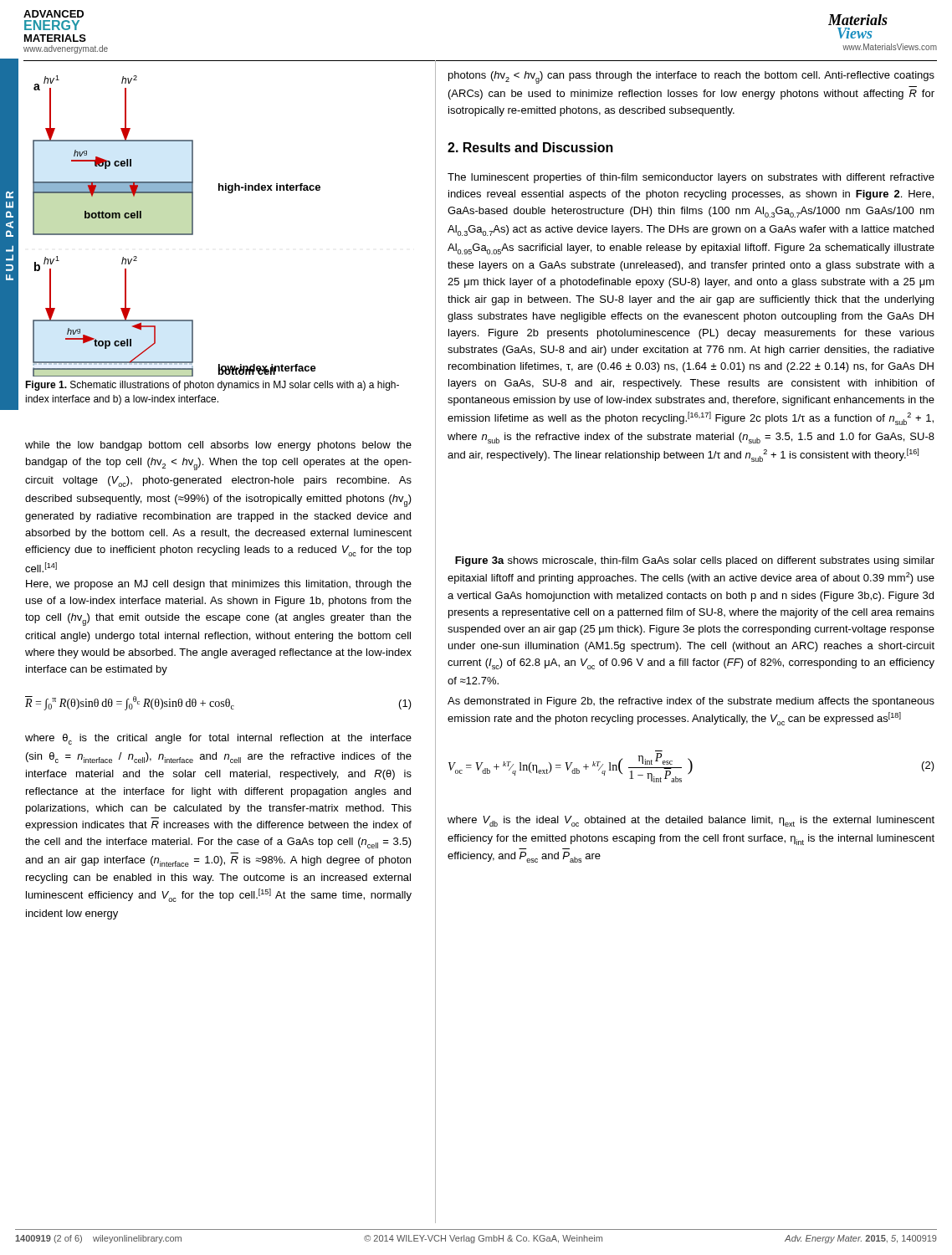Locate the text block that says "The luminescent properties"
Image resolution: width=952 pixels, height=1255 pixels.
click(x=691, y=317)
